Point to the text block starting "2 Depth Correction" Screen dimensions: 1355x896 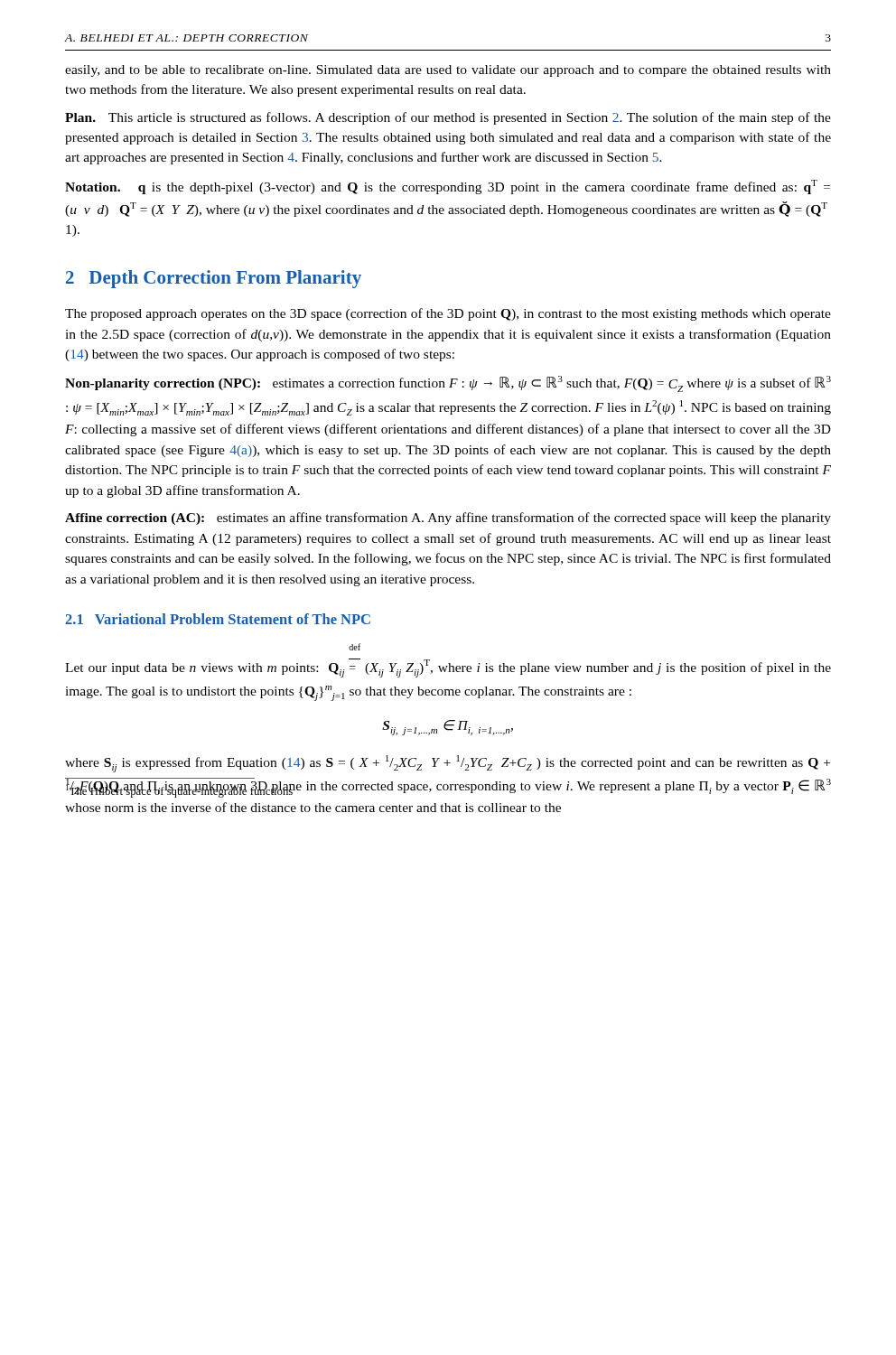[213, 277]
